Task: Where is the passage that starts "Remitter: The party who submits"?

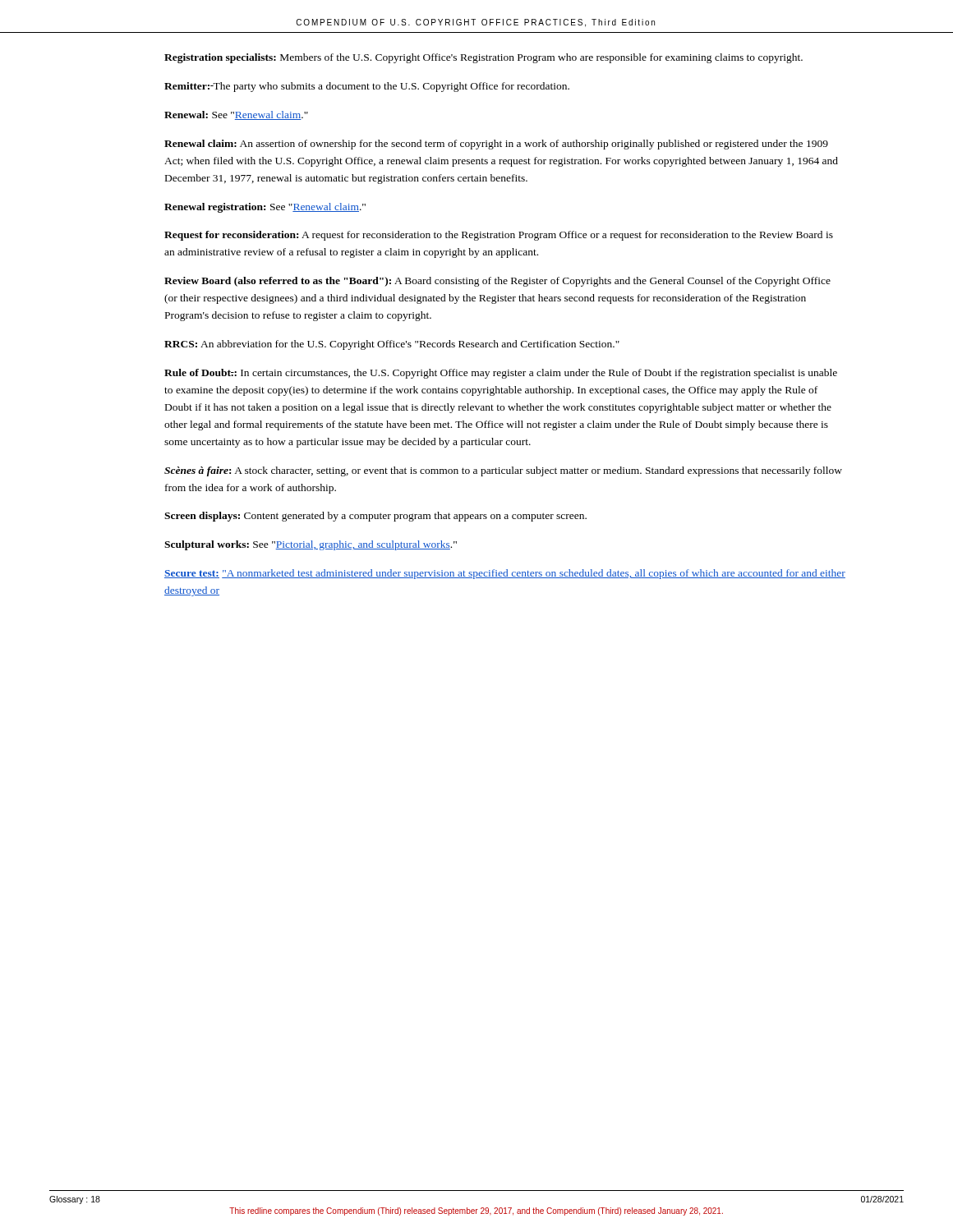Action: click(367, 86)
